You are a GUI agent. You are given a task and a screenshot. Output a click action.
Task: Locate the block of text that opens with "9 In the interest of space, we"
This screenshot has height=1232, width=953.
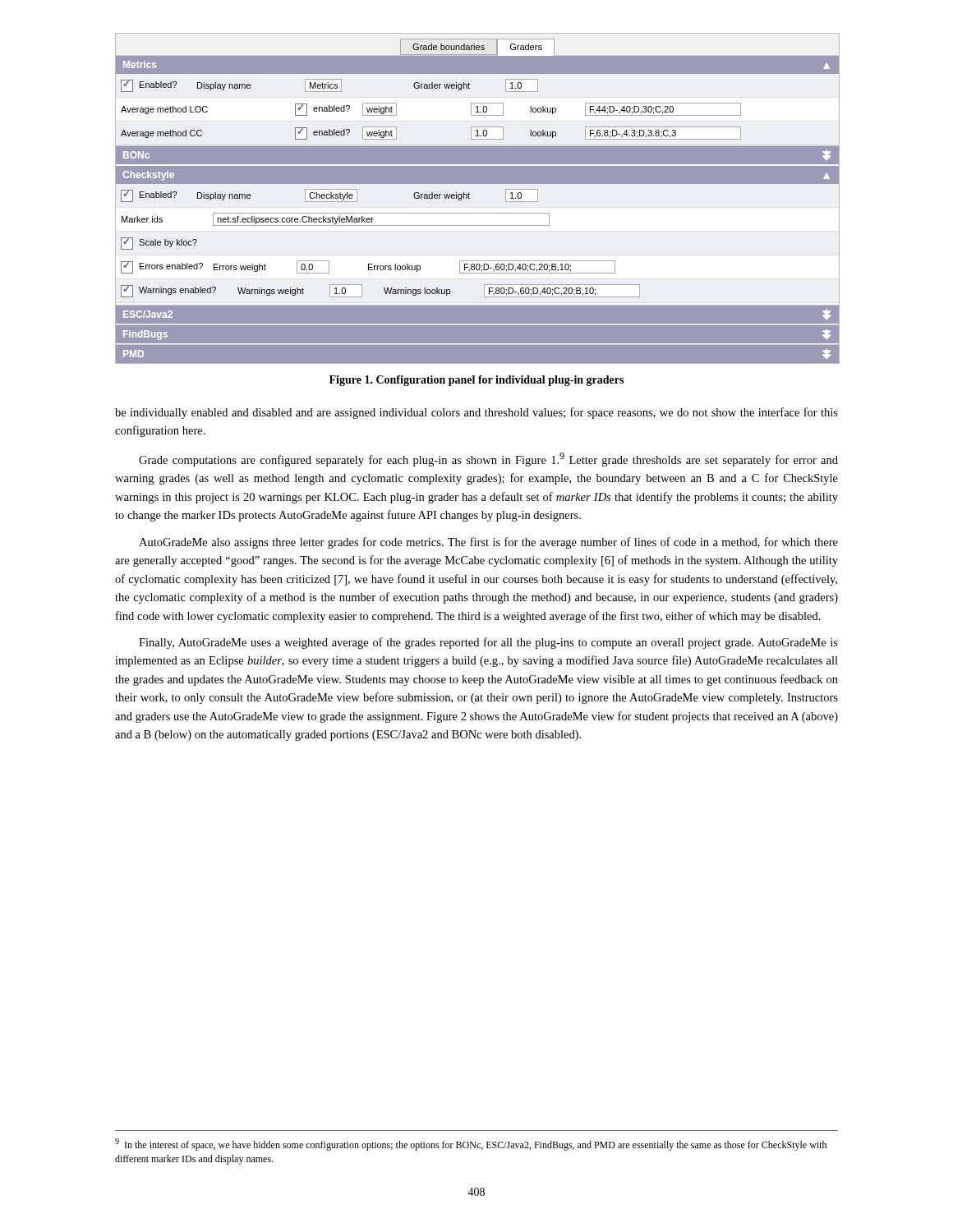coord(471,1151)
